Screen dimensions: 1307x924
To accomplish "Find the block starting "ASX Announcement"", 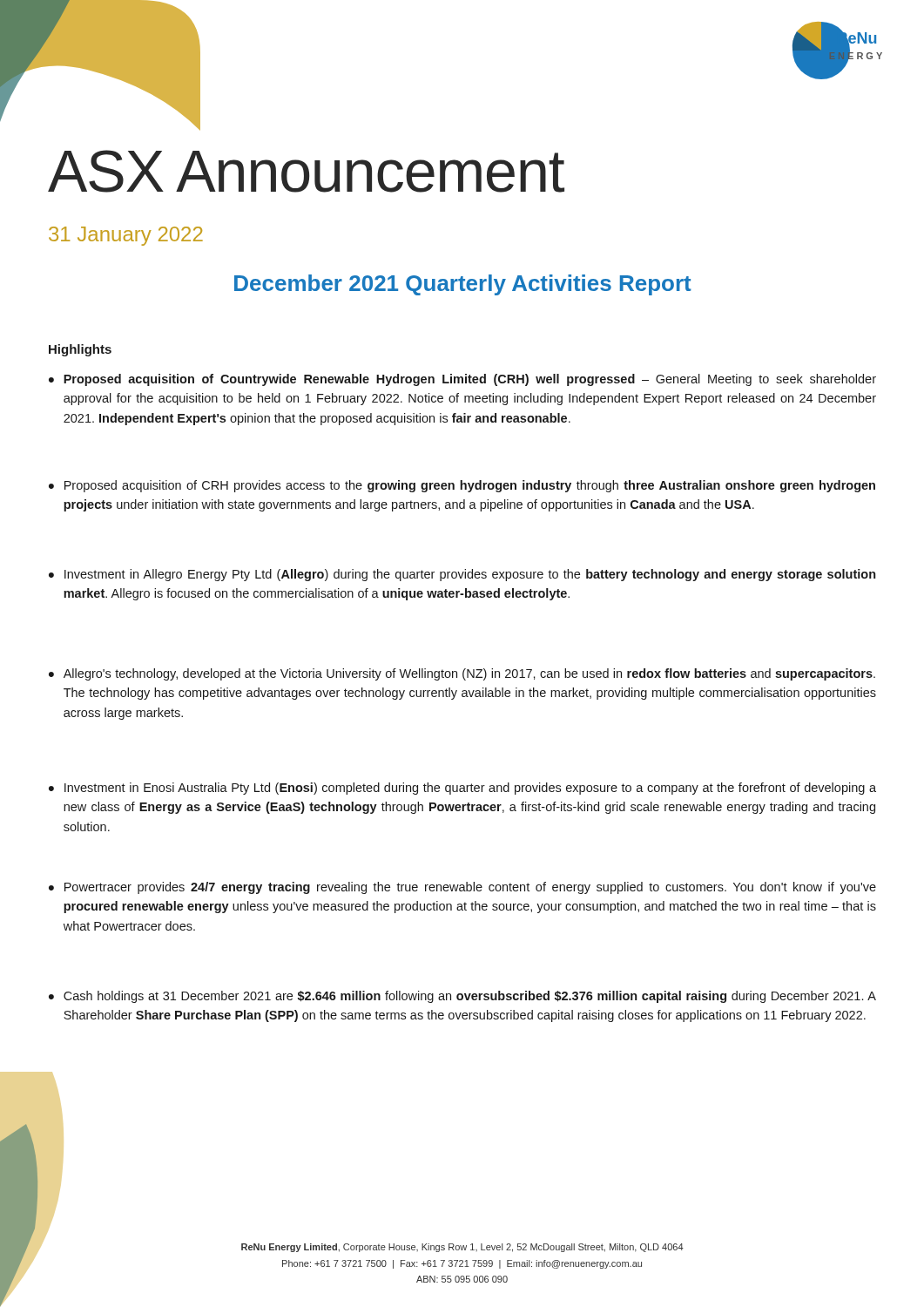I will (462, 171).
